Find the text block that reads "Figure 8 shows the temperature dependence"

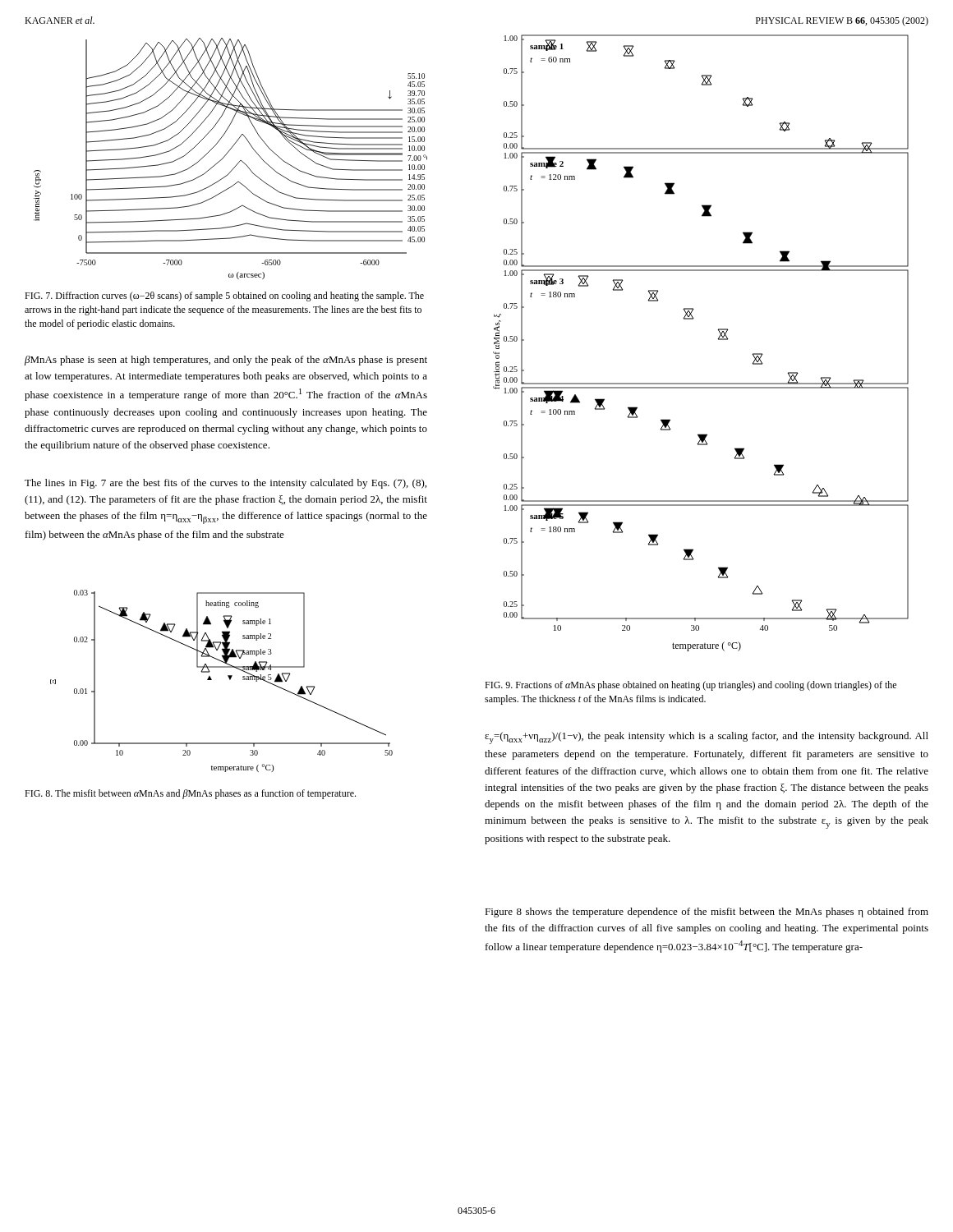click(x=707, y=929)
